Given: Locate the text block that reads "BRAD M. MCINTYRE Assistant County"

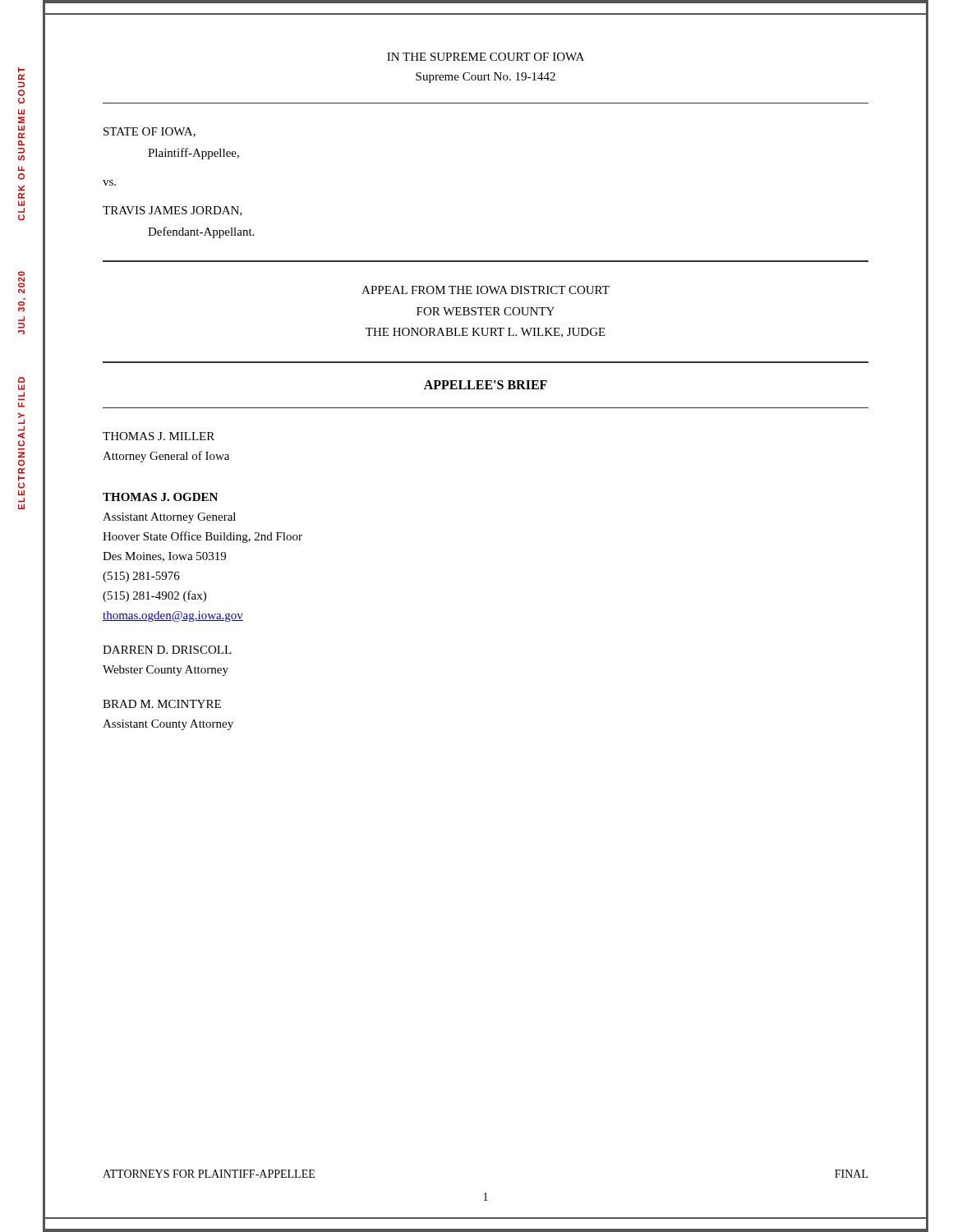Looking at the screenshot, I should tap(168, 713).
